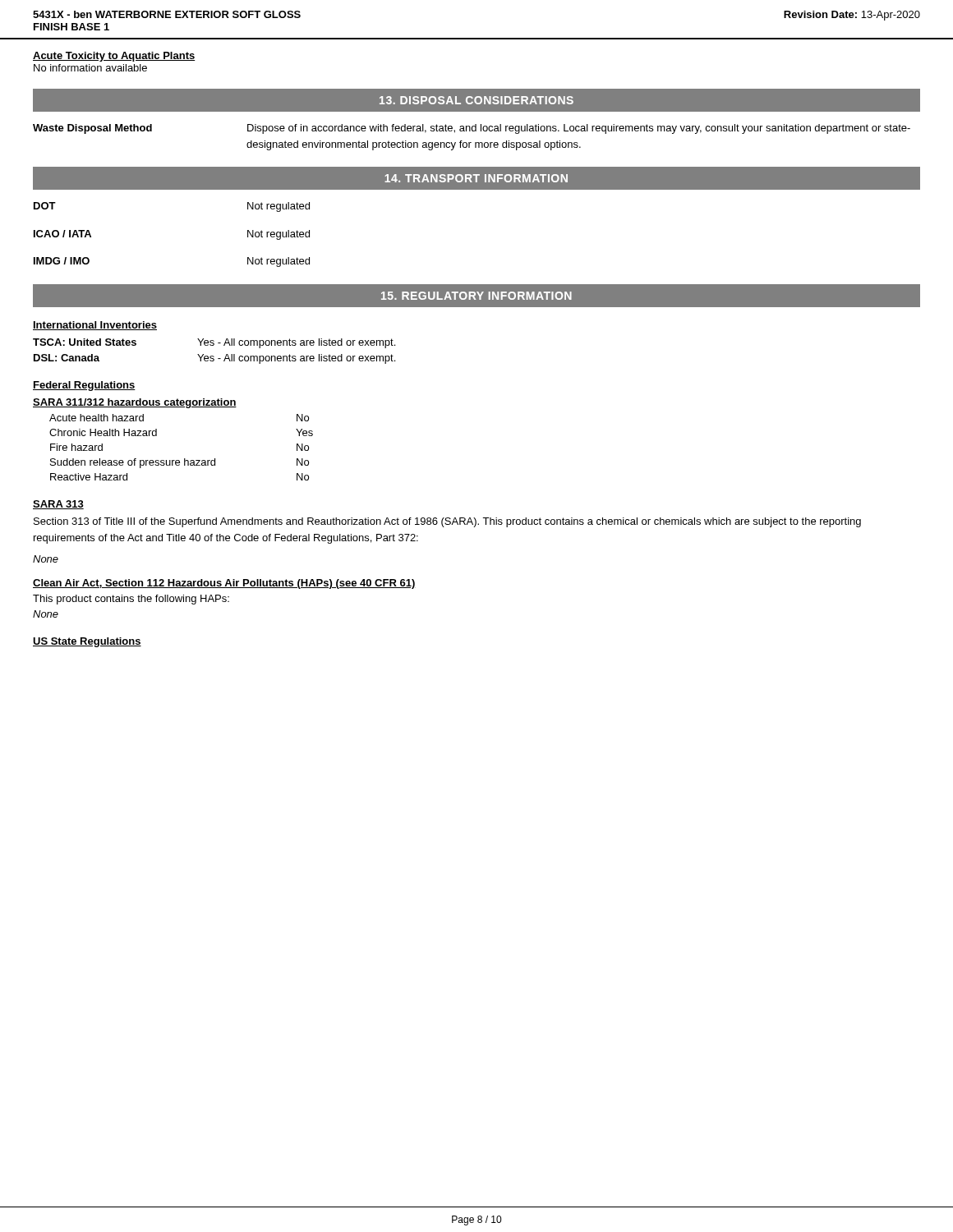The height and width of the screenshot is (1232, 953).
Task: Click where it says "International Inventories"
Action: [x=95, y=324]
